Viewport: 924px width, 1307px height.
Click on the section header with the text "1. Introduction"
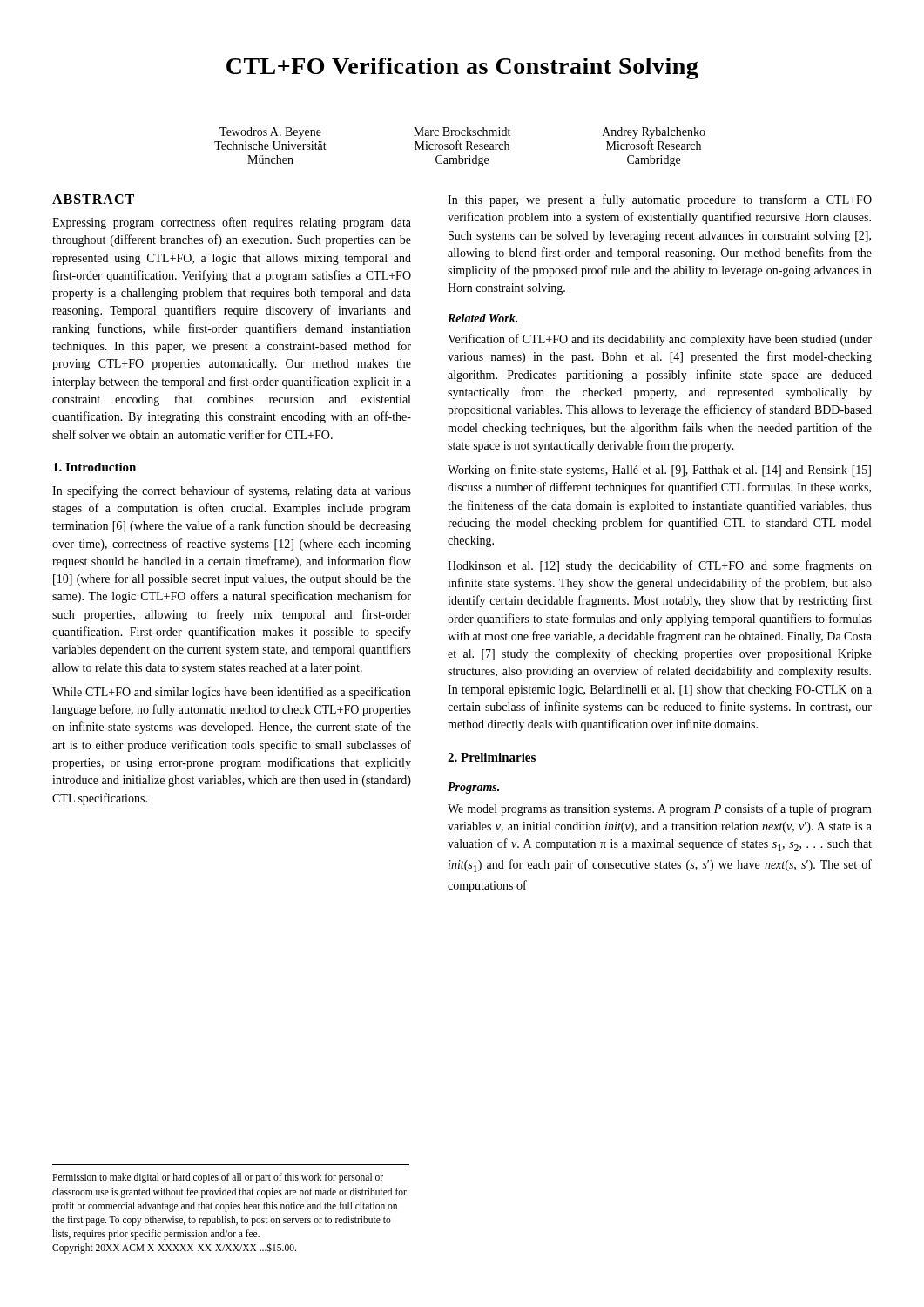[94, 467]
